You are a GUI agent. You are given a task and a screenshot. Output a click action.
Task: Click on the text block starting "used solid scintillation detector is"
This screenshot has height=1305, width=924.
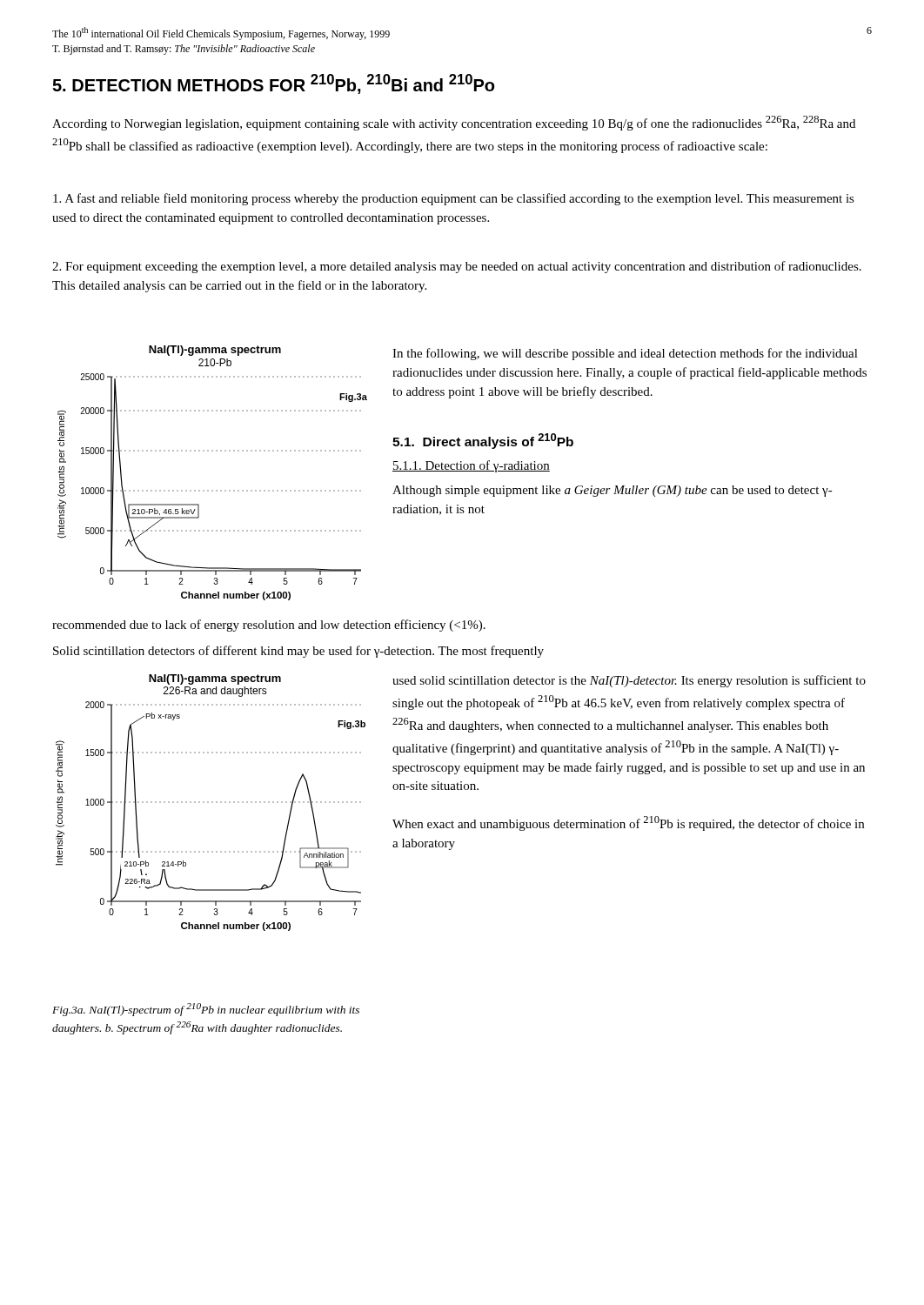click(629, 733)
